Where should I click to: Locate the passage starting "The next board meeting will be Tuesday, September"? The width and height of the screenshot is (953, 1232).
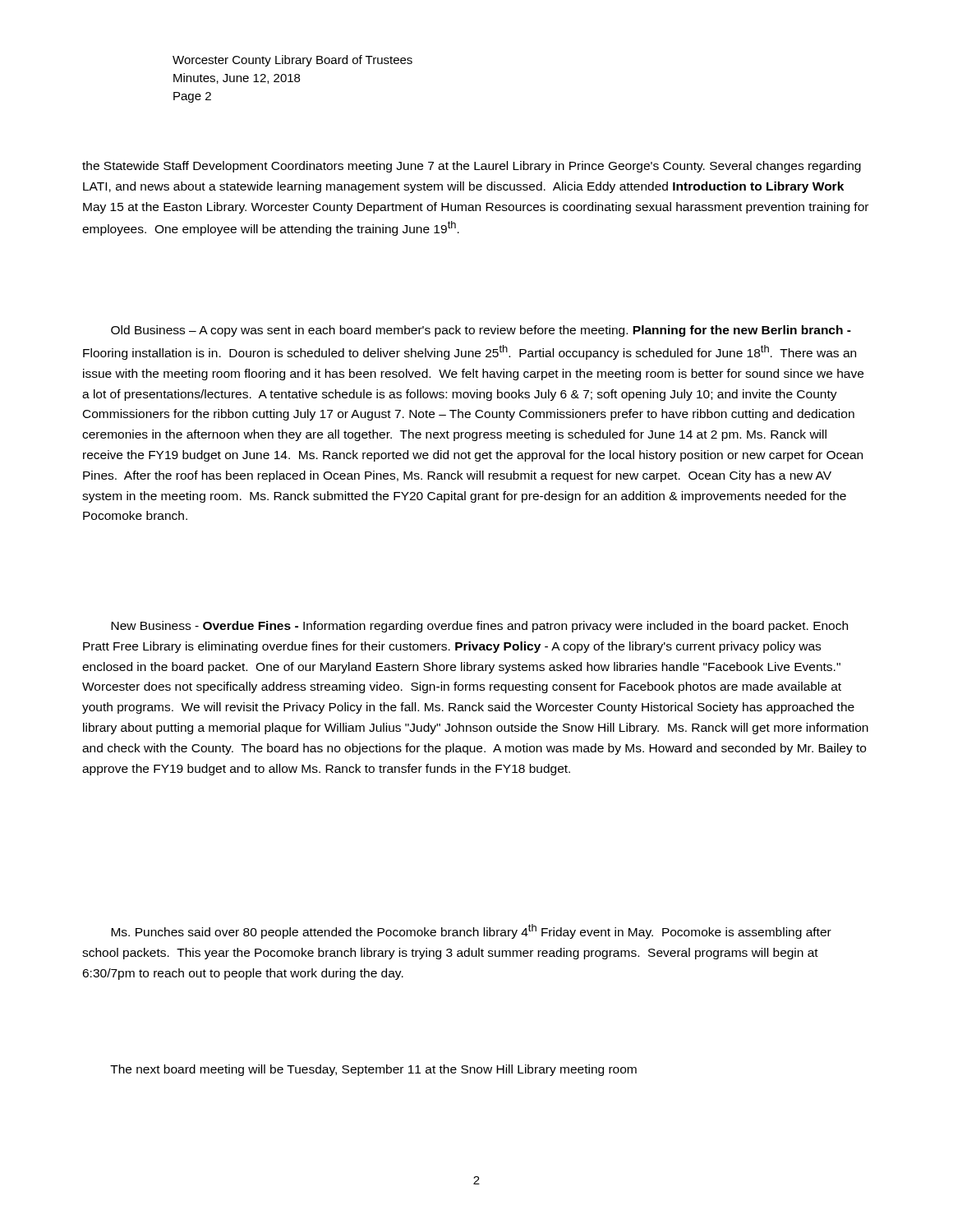point(360,1069)
